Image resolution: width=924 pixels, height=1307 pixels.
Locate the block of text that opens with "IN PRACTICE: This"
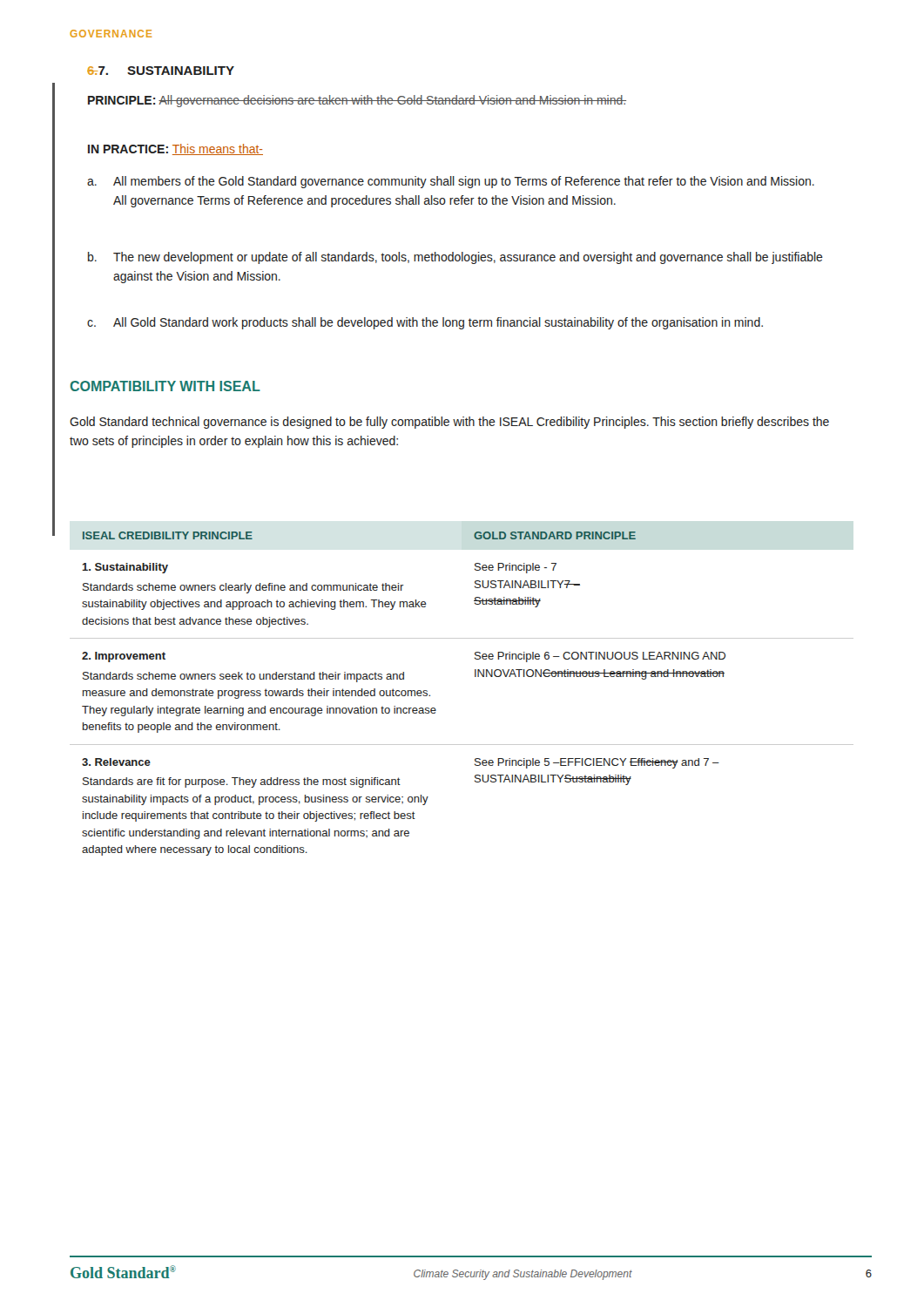coord(175,149)
